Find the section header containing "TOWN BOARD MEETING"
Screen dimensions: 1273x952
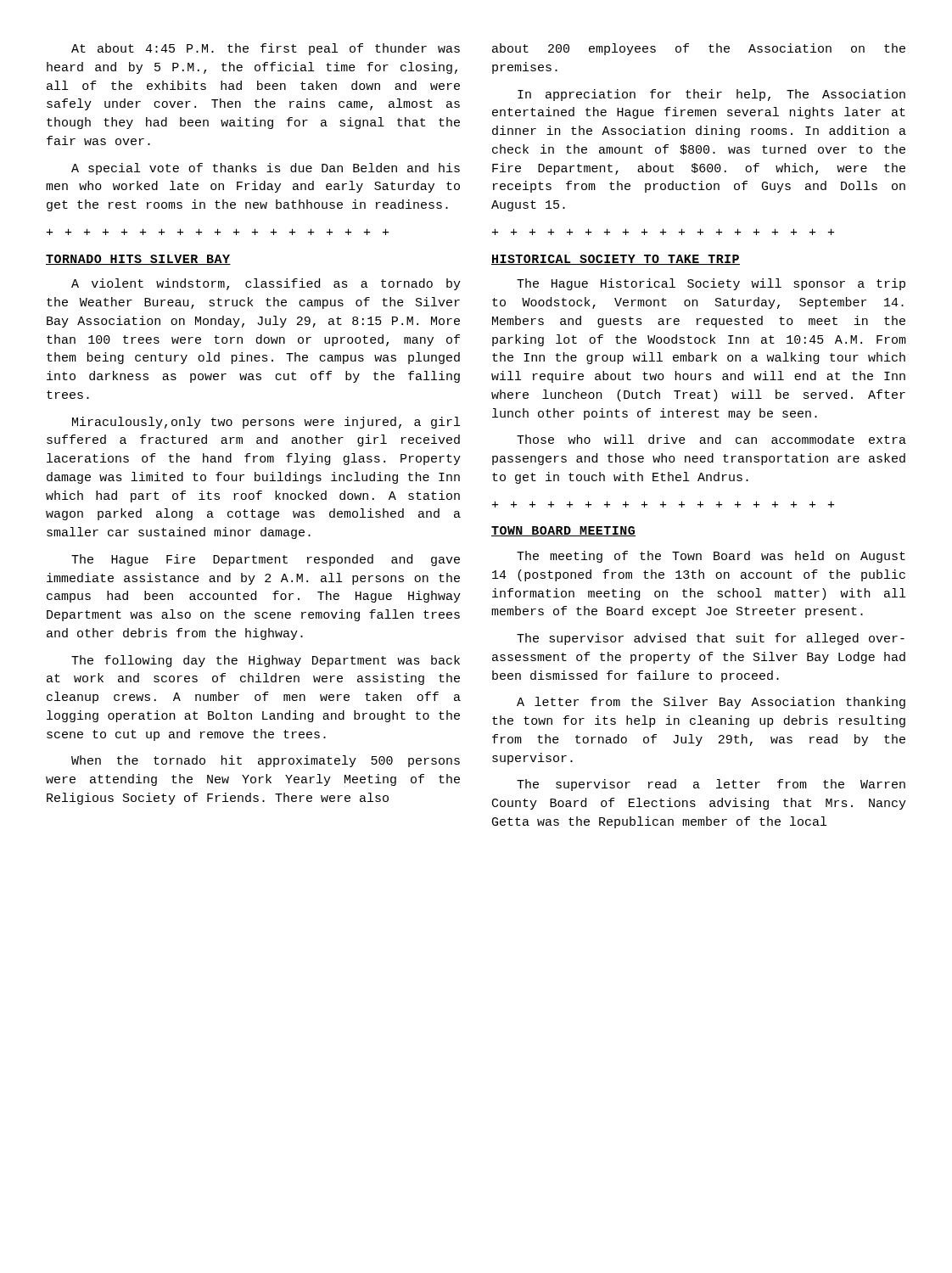(x=563, y=531)
